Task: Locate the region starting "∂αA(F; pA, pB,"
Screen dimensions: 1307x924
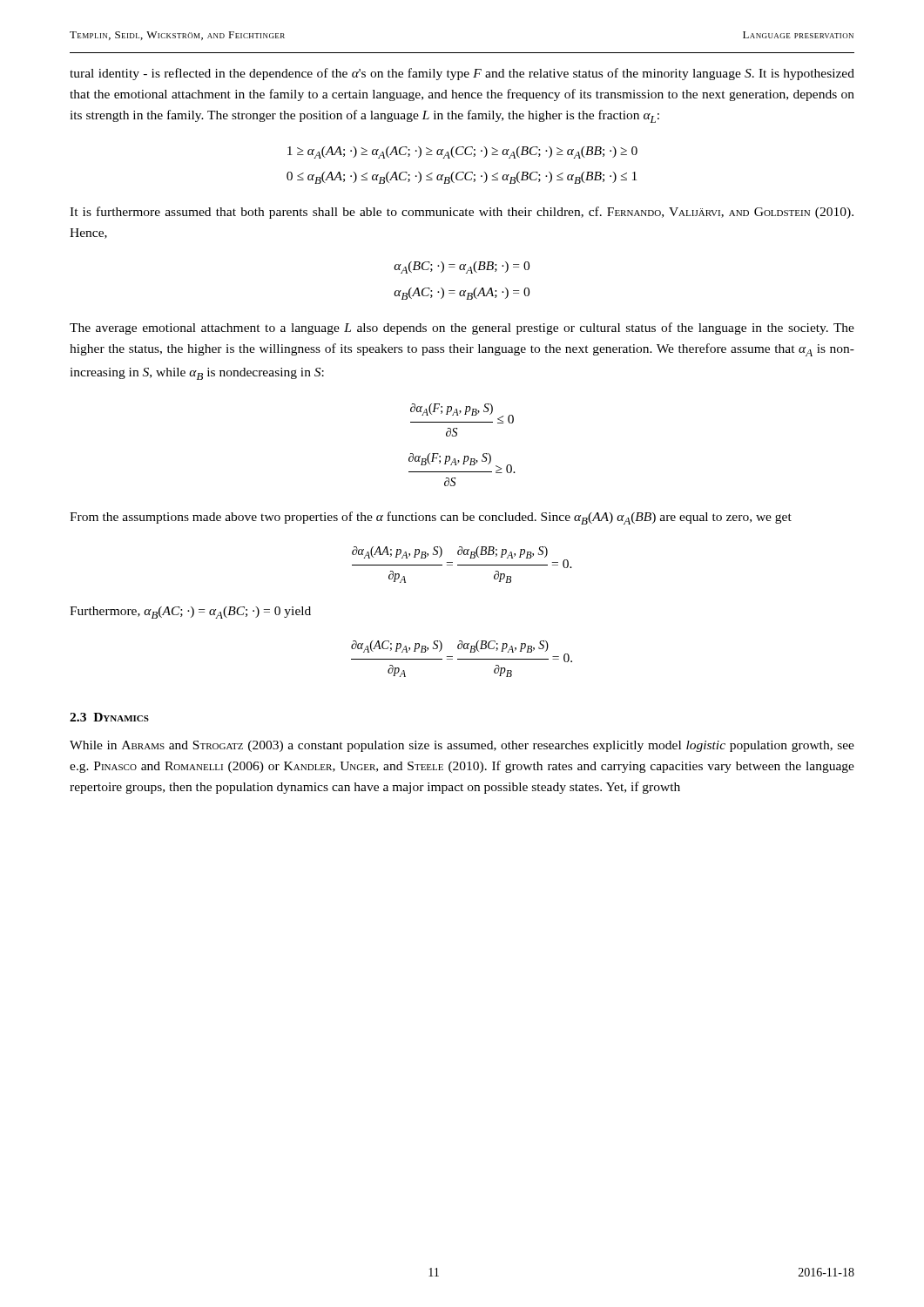Action: tap(462, 446)
